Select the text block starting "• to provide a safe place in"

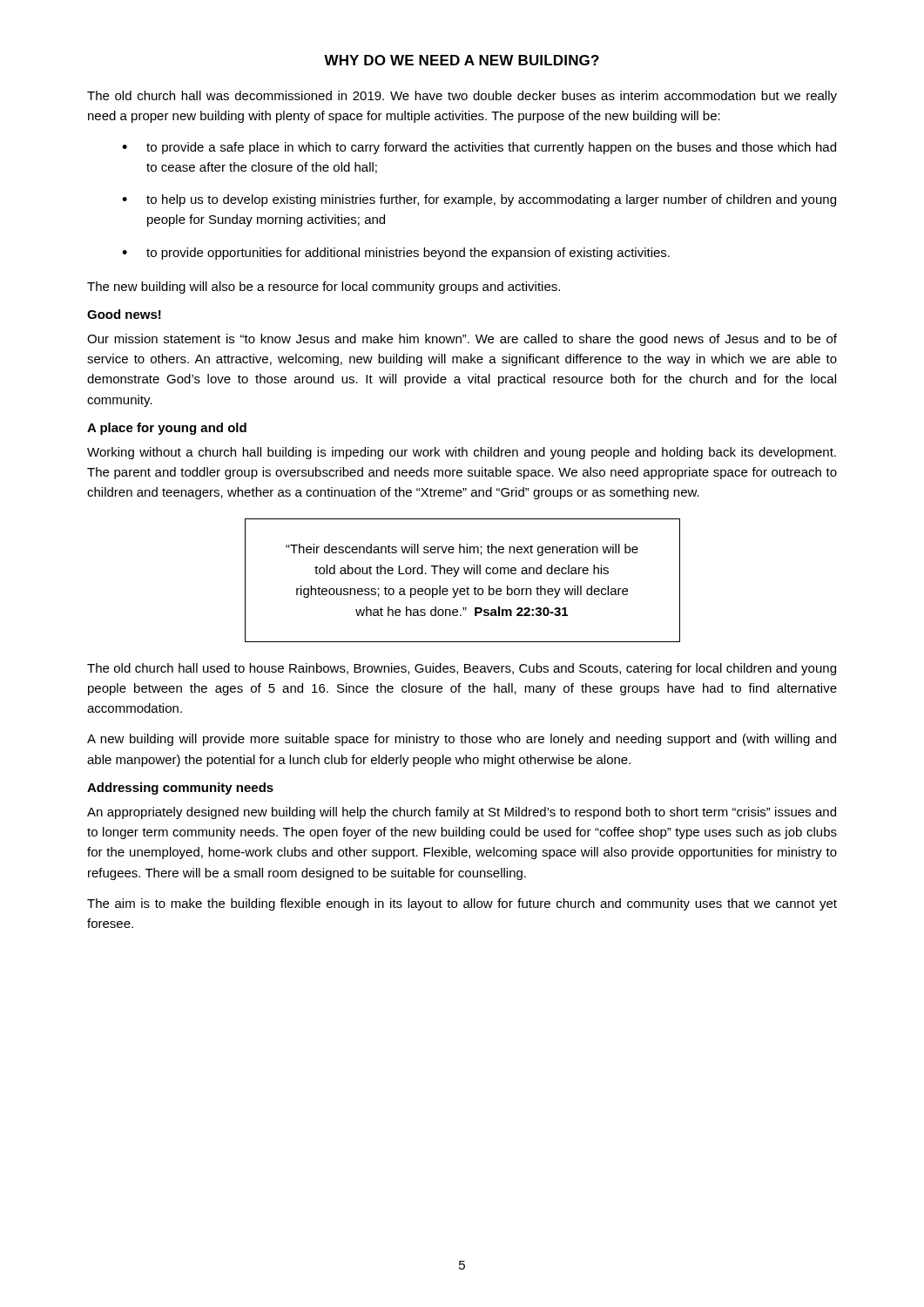[x=479, y=157]
